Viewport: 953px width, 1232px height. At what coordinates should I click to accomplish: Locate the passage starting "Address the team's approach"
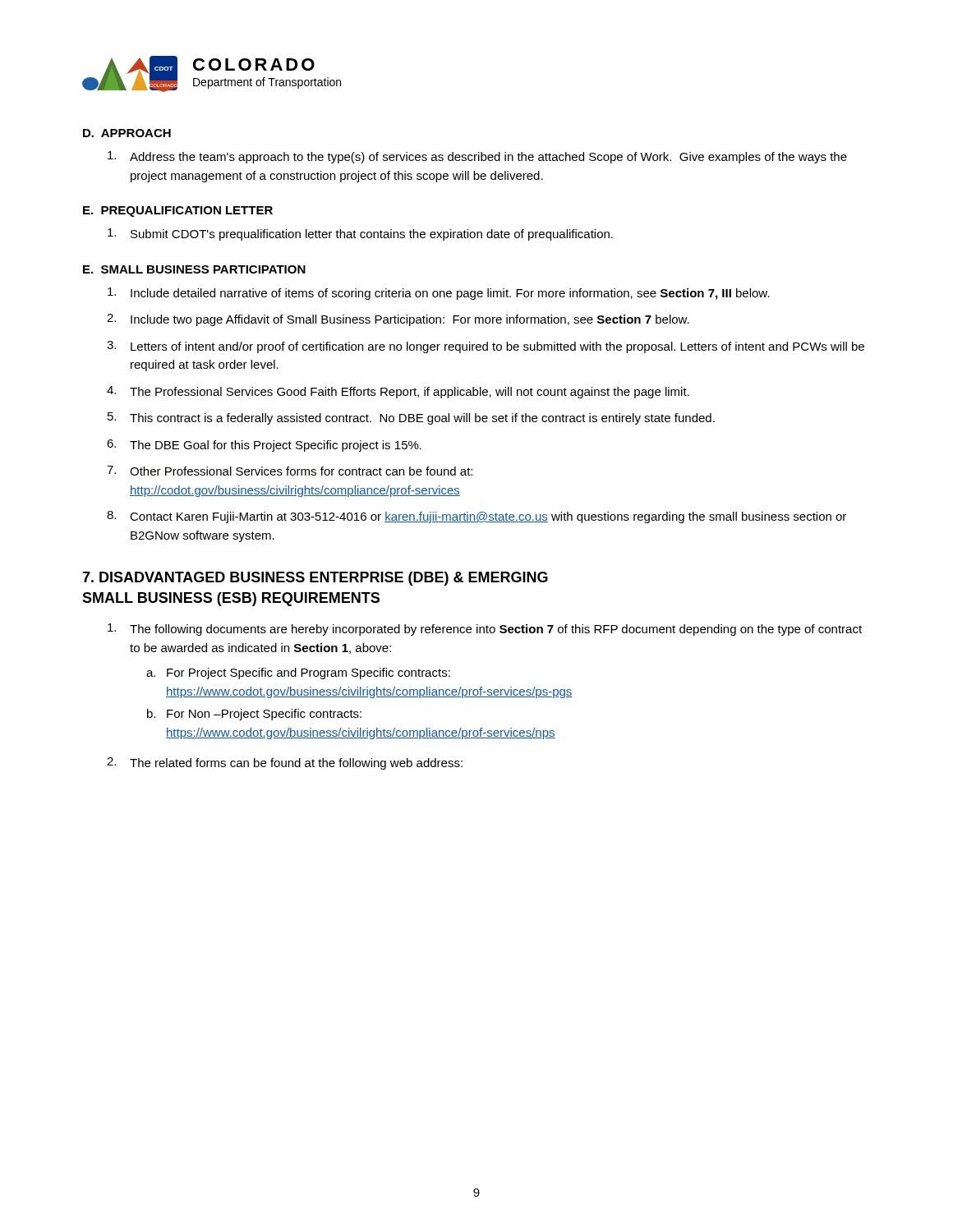[489, 166]
